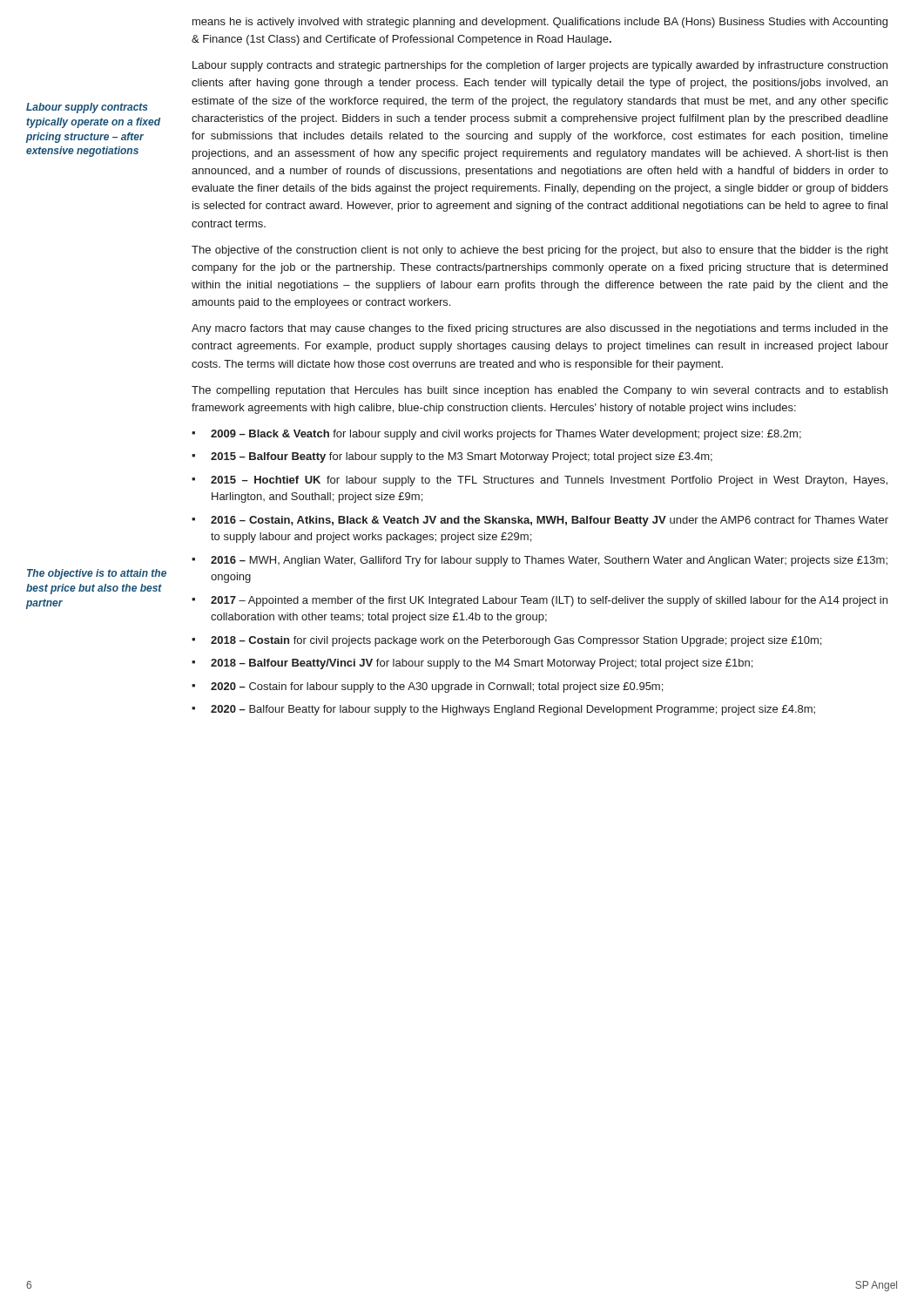Image resolution: width=924 pixels, height=1307 pixels.
Task: Point to the block beginning "Any macro factors that may cause changes to"
Action: point(540,346)
